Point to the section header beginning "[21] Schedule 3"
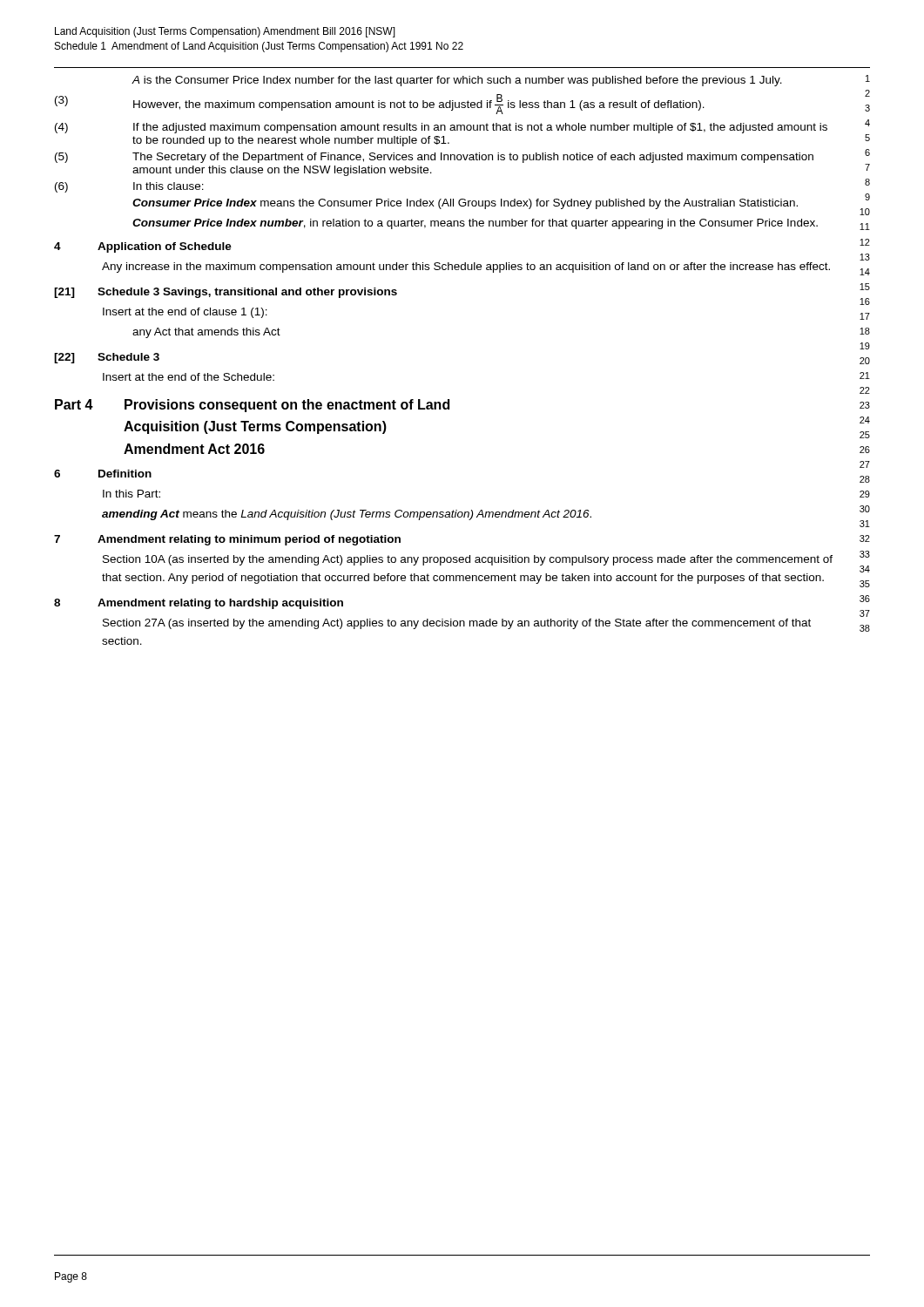This screenshot has height=1307, width=924. click(x=226, y=292)
